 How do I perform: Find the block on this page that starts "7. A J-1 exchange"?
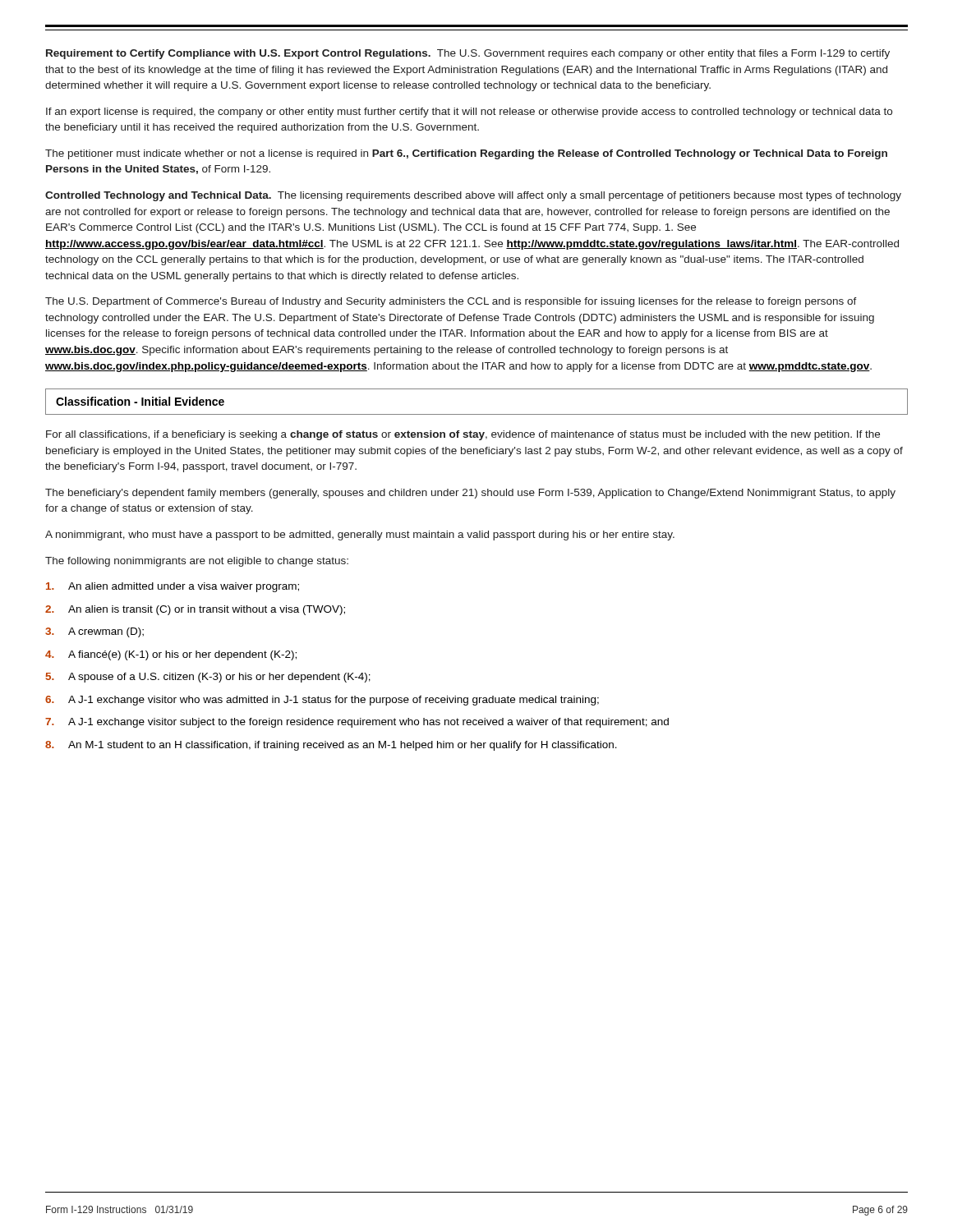click(357, 722)
